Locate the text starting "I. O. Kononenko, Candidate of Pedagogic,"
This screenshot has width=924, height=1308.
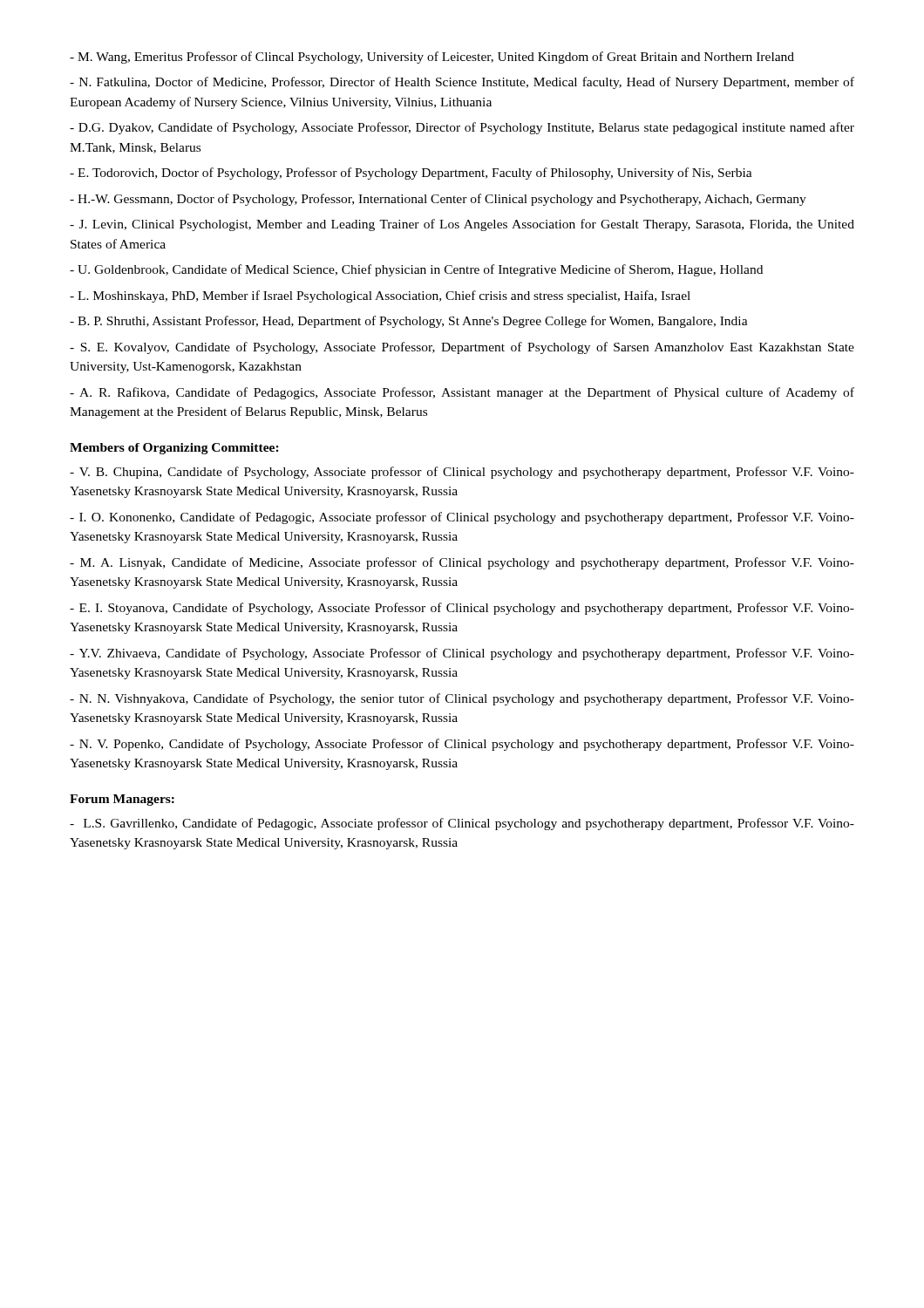tap(462, 526)
